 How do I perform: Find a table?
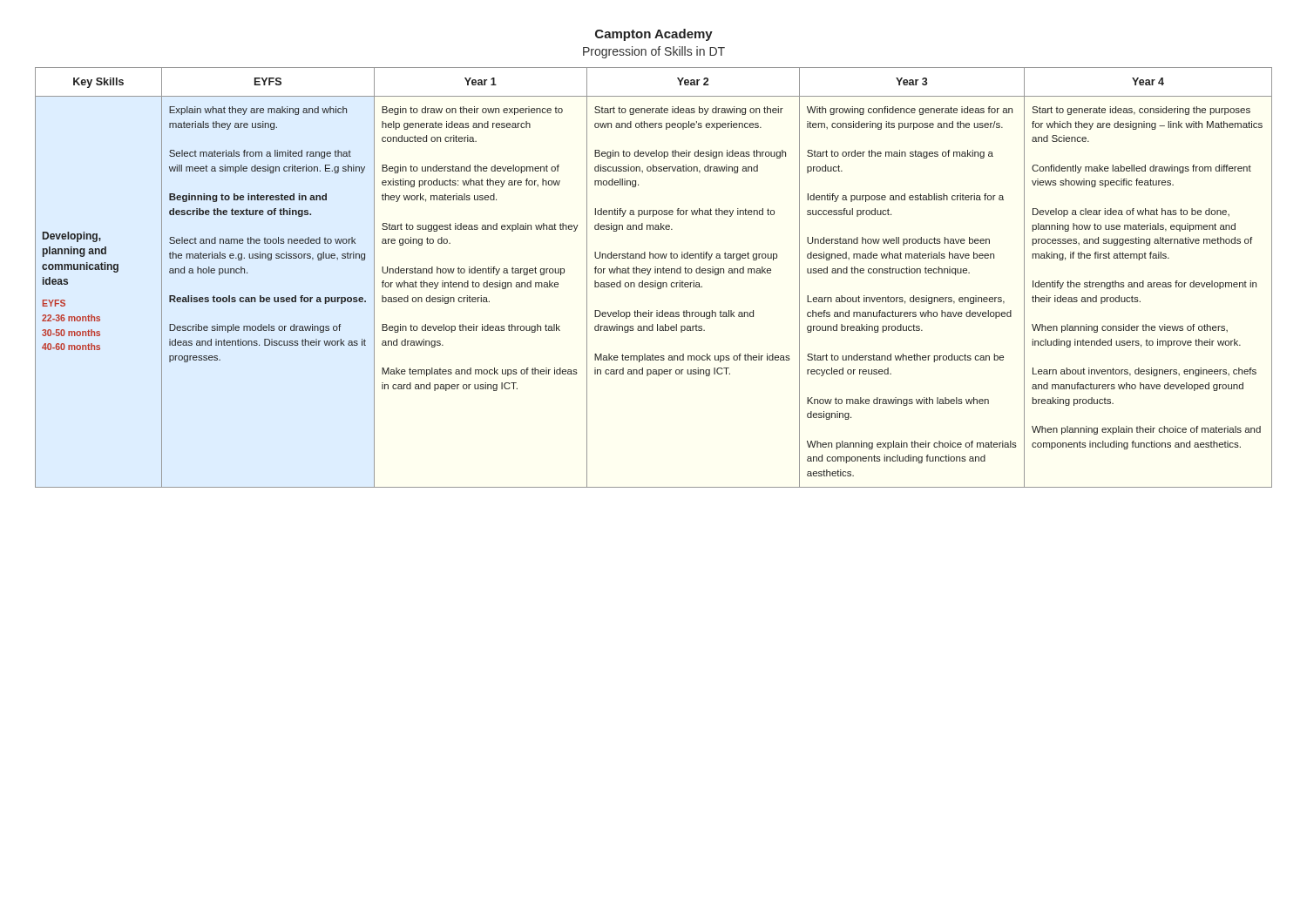click(654, 277)
